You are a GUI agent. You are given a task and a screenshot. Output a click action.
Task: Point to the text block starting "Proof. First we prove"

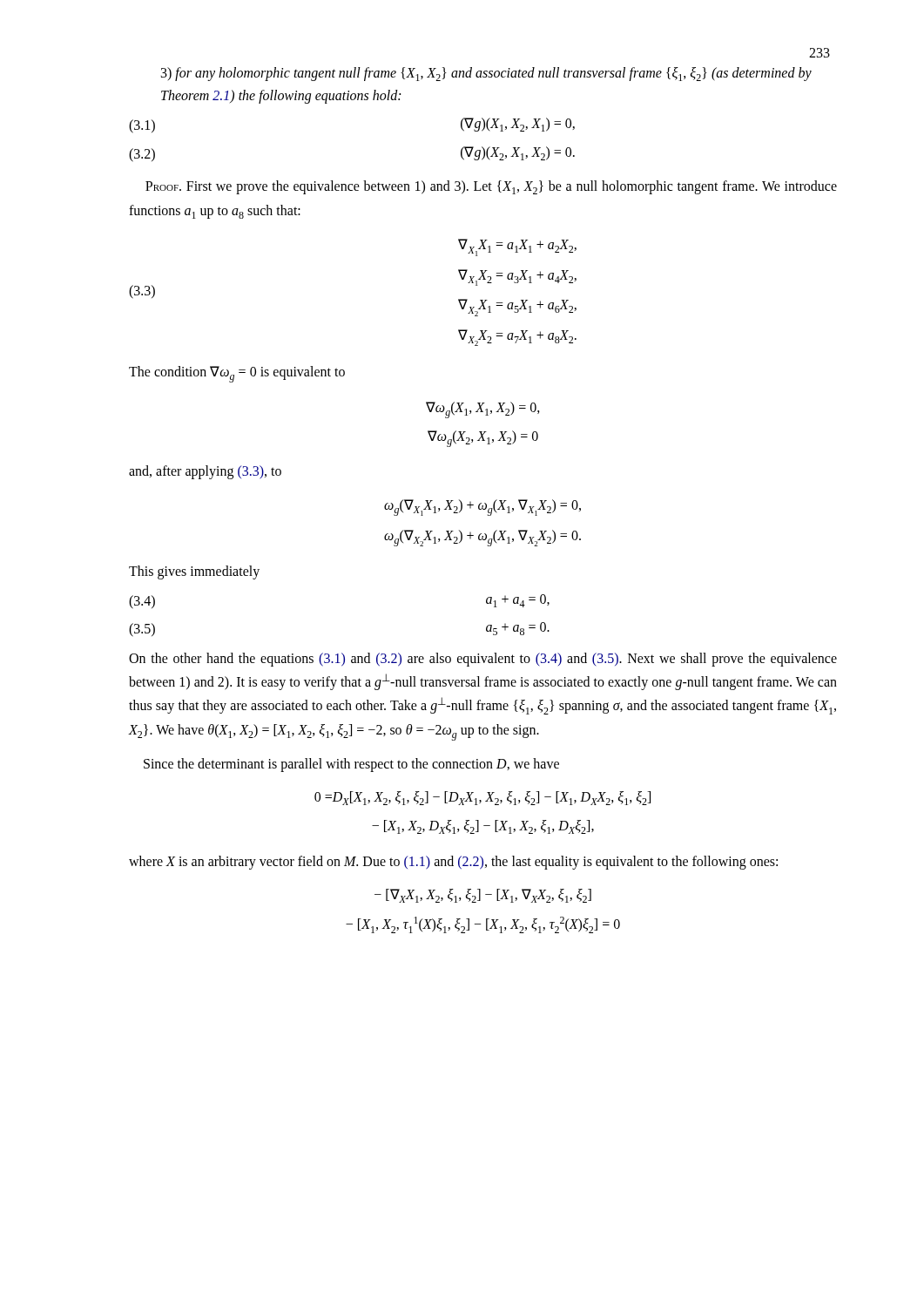point(483,200)
